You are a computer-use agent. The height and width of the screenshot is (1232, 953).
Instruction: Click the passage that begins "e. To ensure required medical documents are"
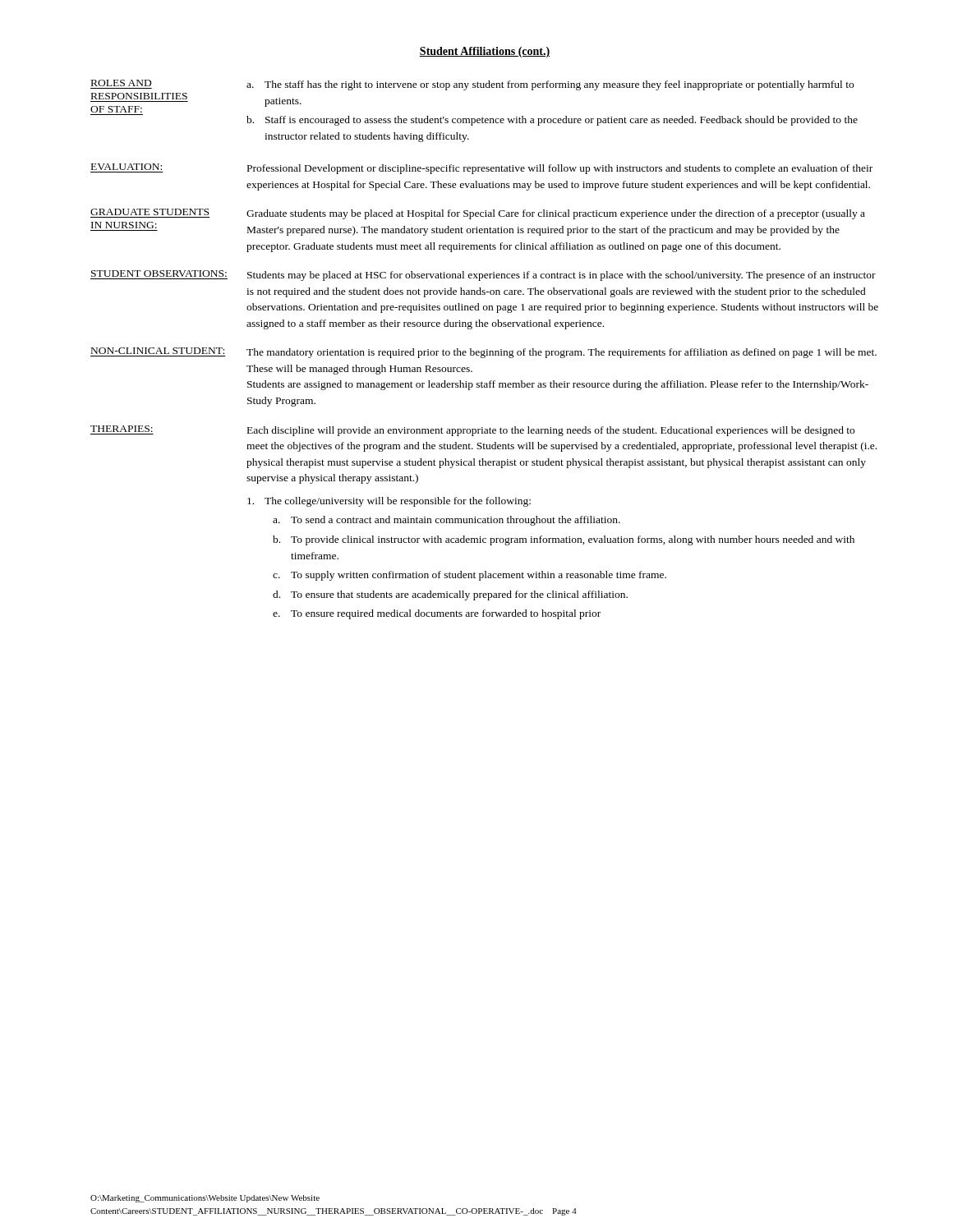pos(576,614)
